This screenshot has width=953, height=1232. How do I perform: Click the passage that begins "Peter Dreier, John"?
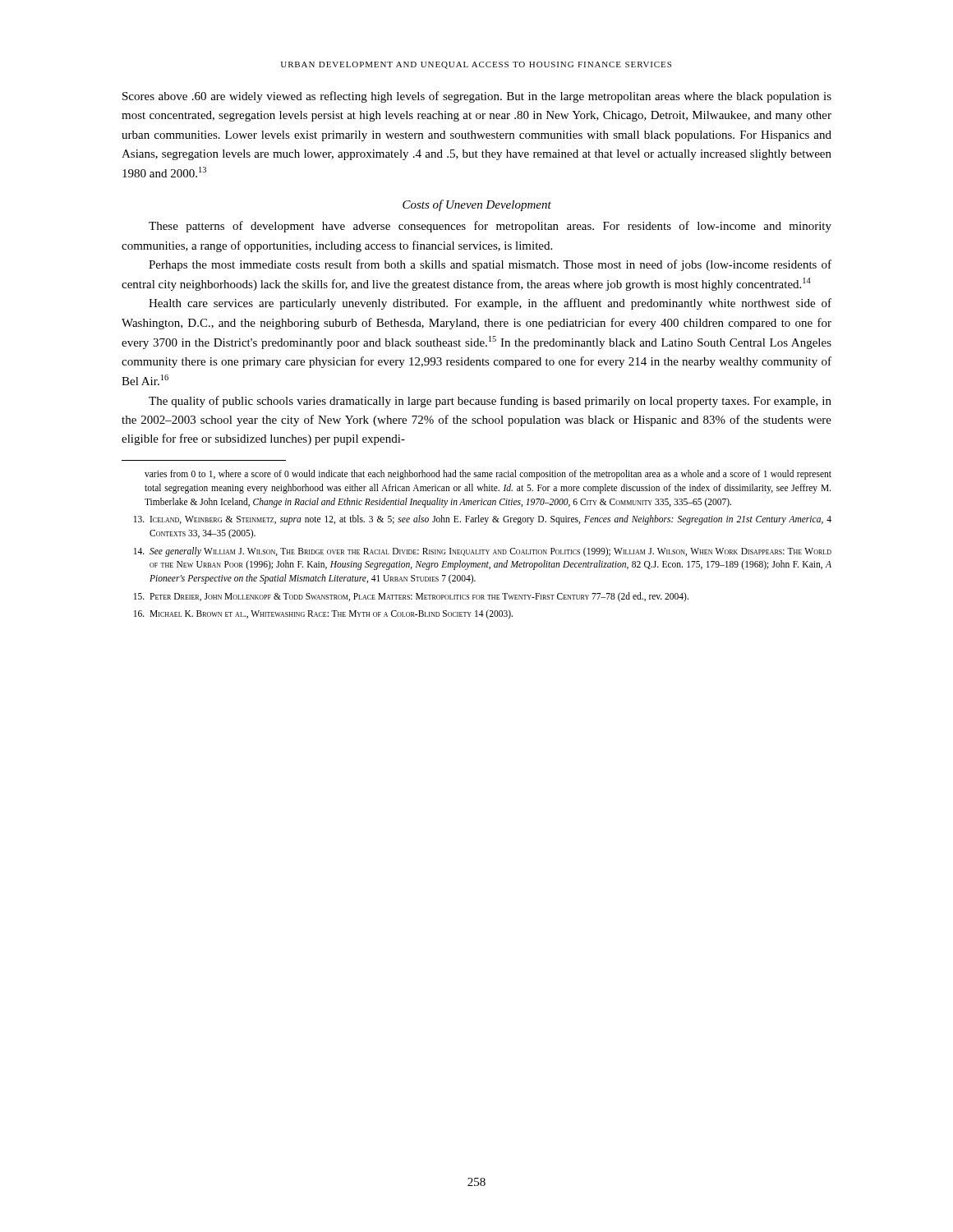[476, 596]
